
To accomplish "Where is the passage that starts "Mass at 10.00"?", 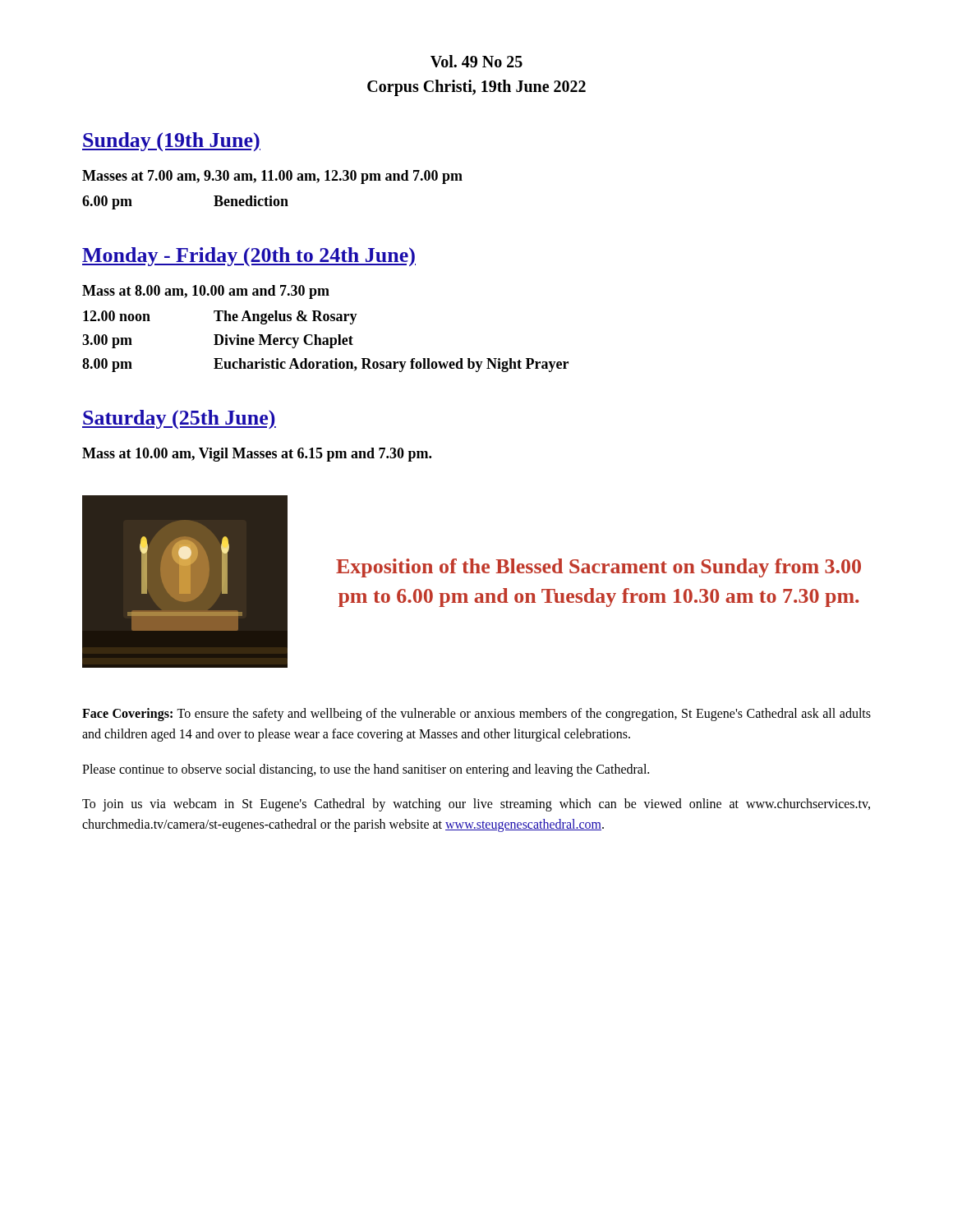I will (x=257, y=453).
